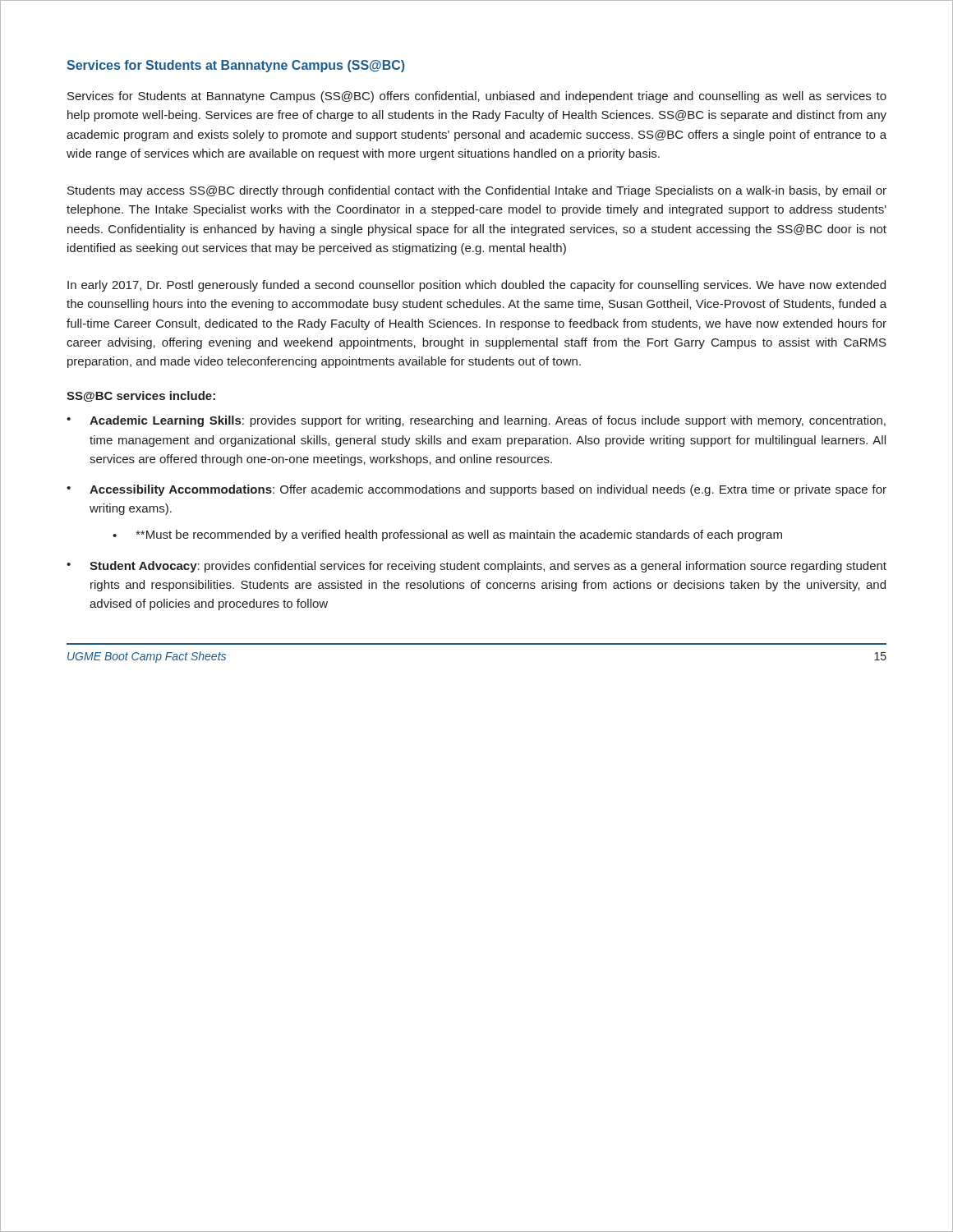Point to "Services for Students at Bannatyne Campus (SS@BC)"
The image size is (953, 1232).
pos(236,65)
